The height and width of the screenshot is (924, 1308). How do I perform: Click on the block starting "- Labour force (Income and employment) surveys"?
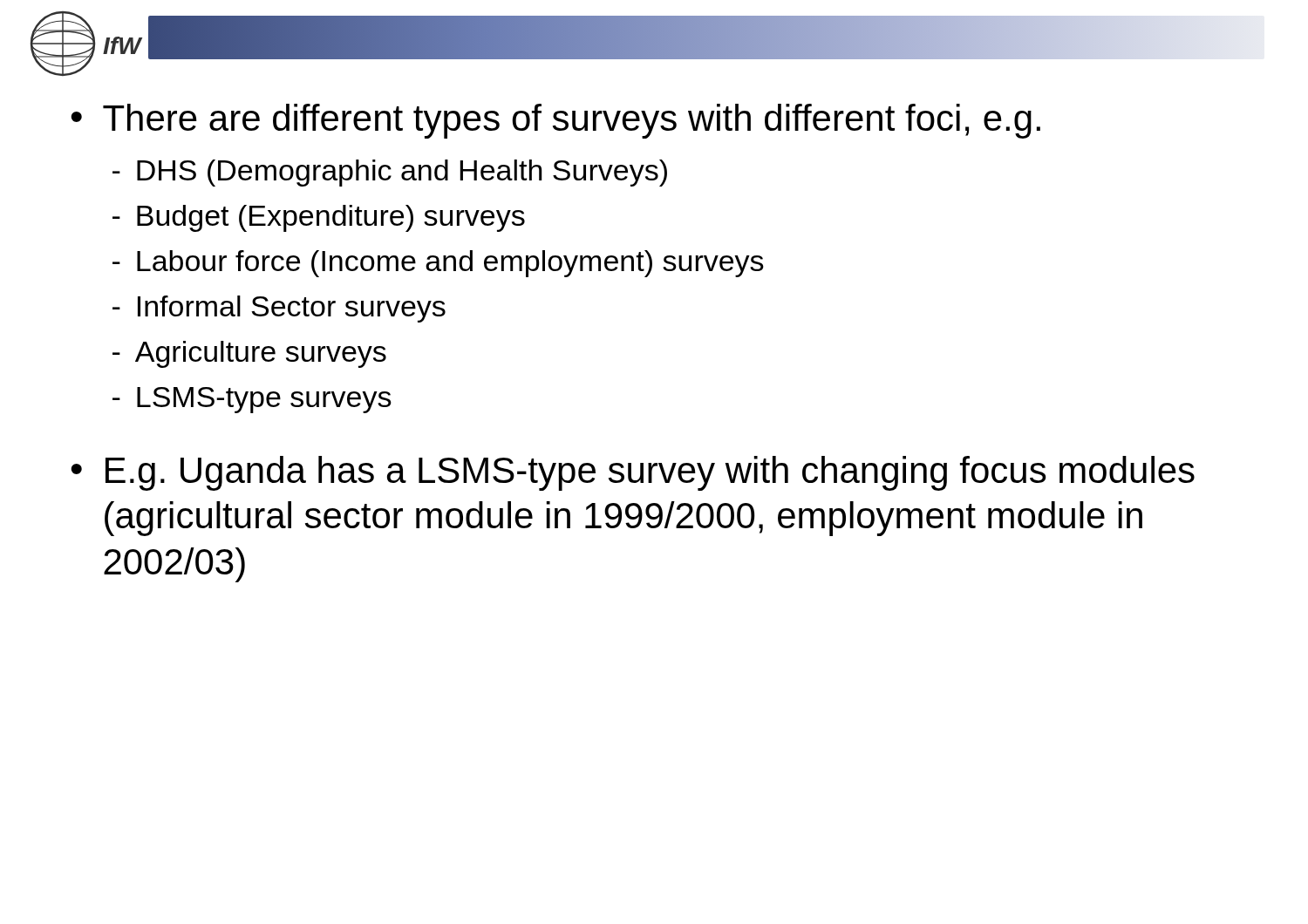tap(438, 261)
